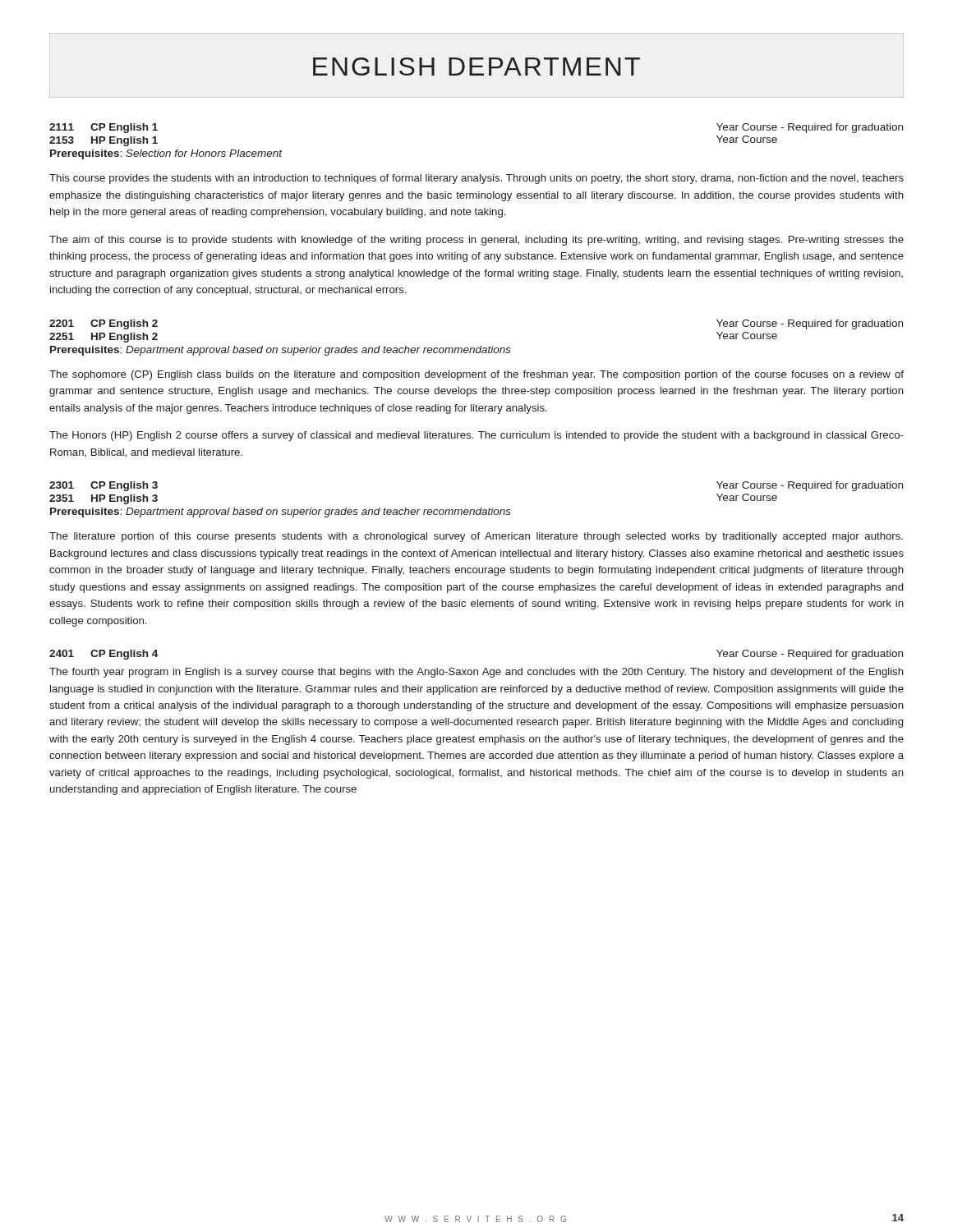Find the passage starting "2401CP English 4 Year"
This screenshot has width=953, height=1232.
point(476,723)
